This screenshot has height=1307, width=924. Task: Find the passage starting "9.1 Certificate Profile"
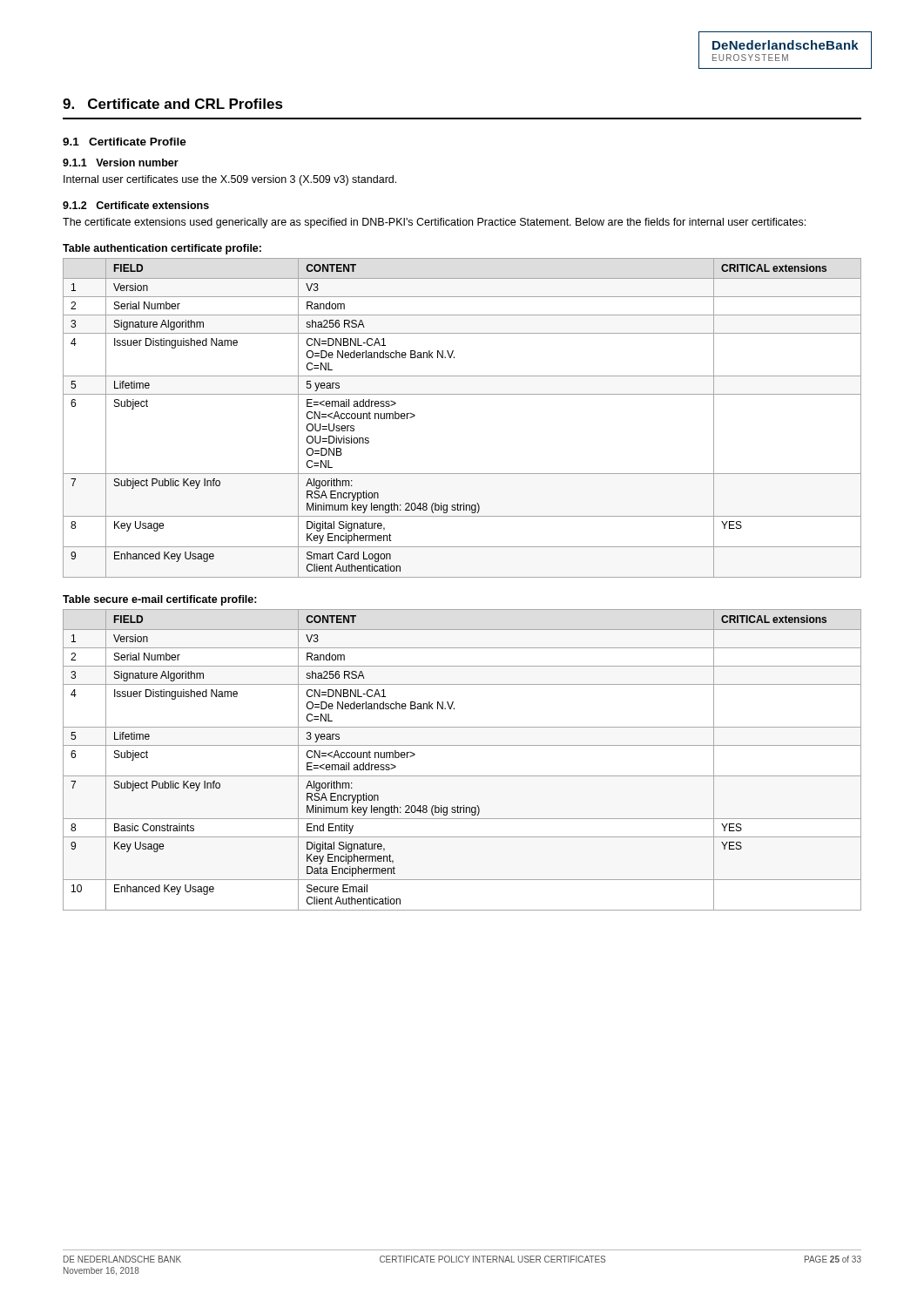[x=124, y=142]
